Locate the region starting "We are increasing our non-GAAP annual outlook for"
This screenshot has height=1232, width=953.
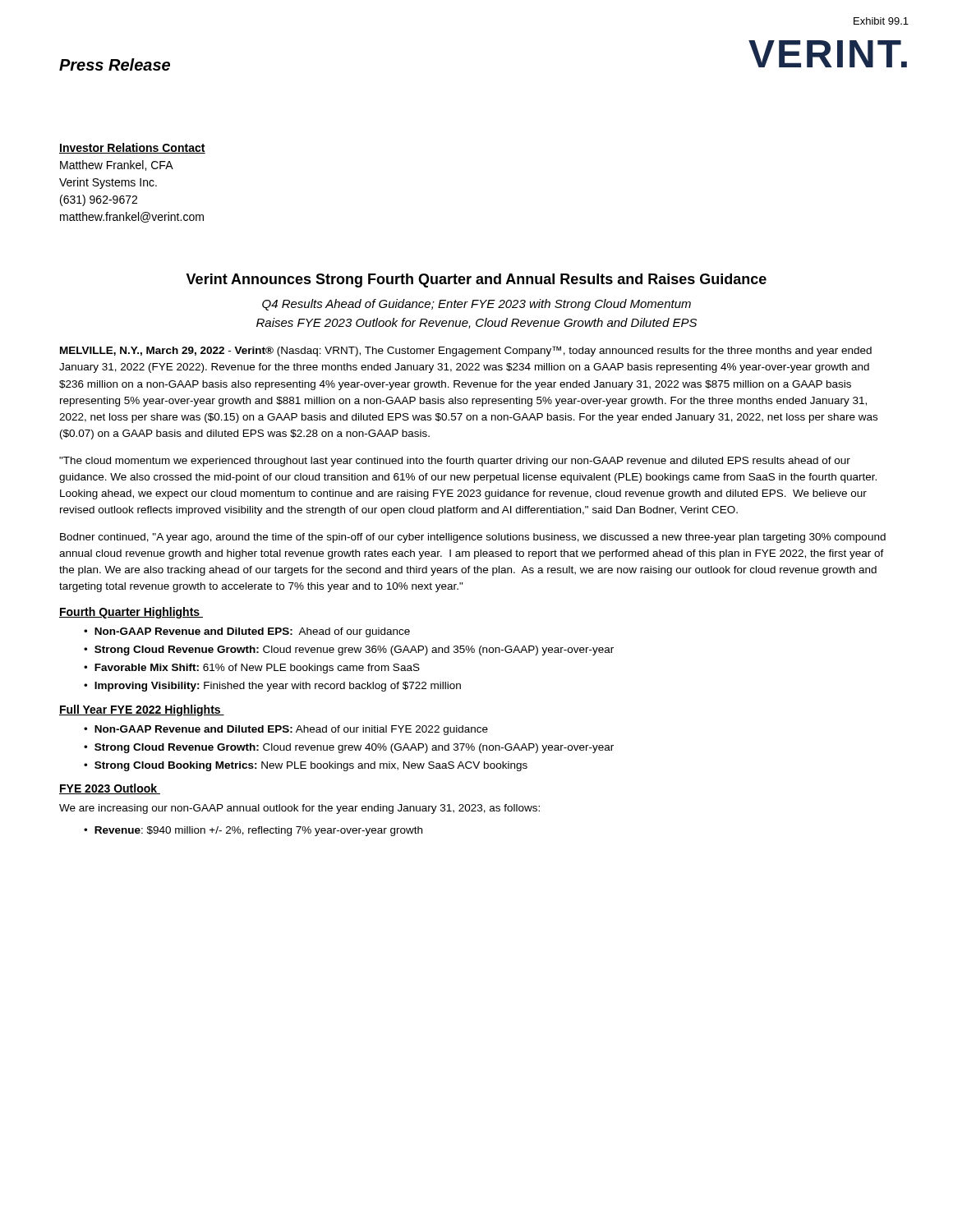point(300,808)
